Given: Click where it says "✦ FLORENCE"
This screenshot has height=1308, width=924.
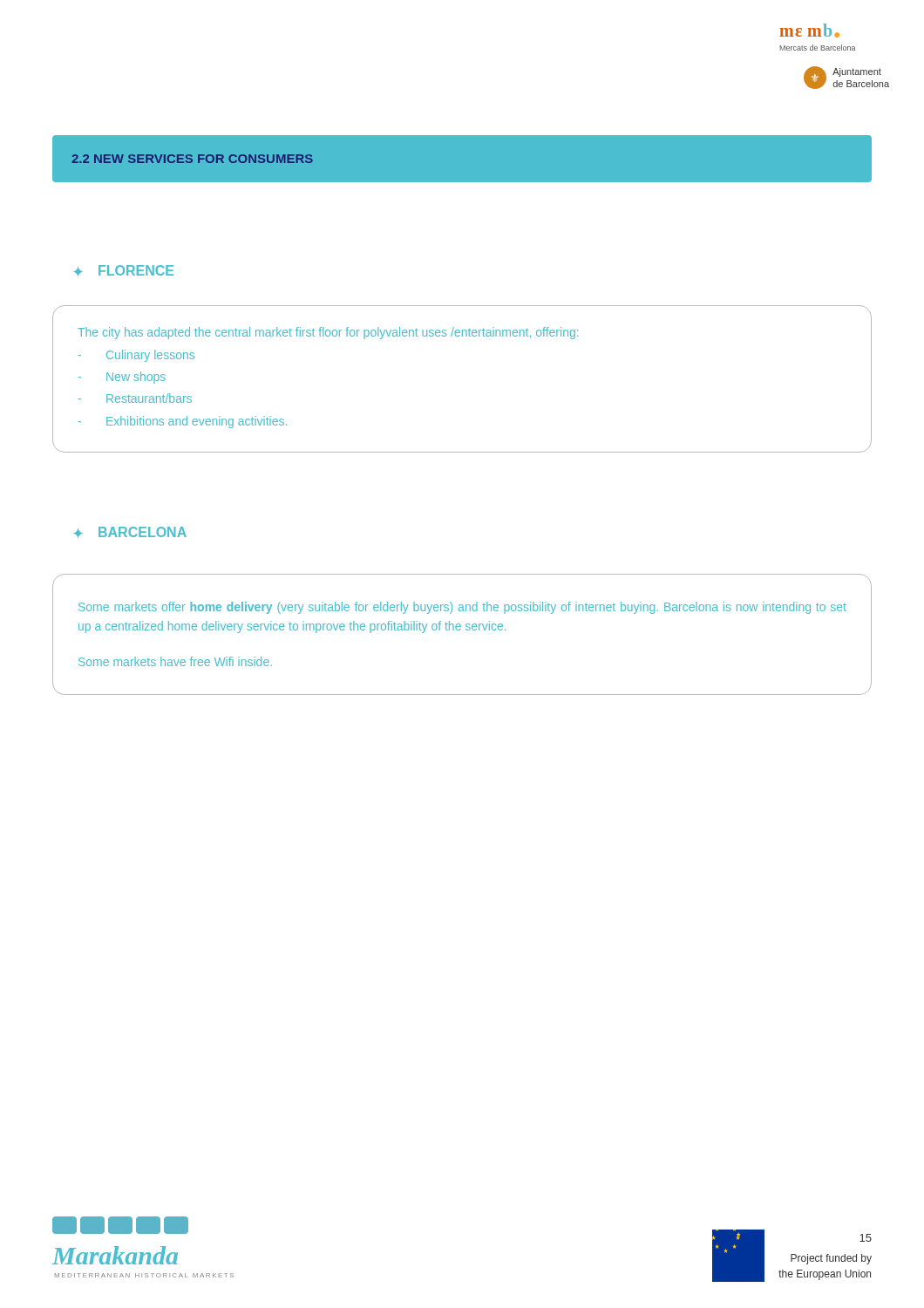Looking at the screenshot, I should (x=122, y=271).
